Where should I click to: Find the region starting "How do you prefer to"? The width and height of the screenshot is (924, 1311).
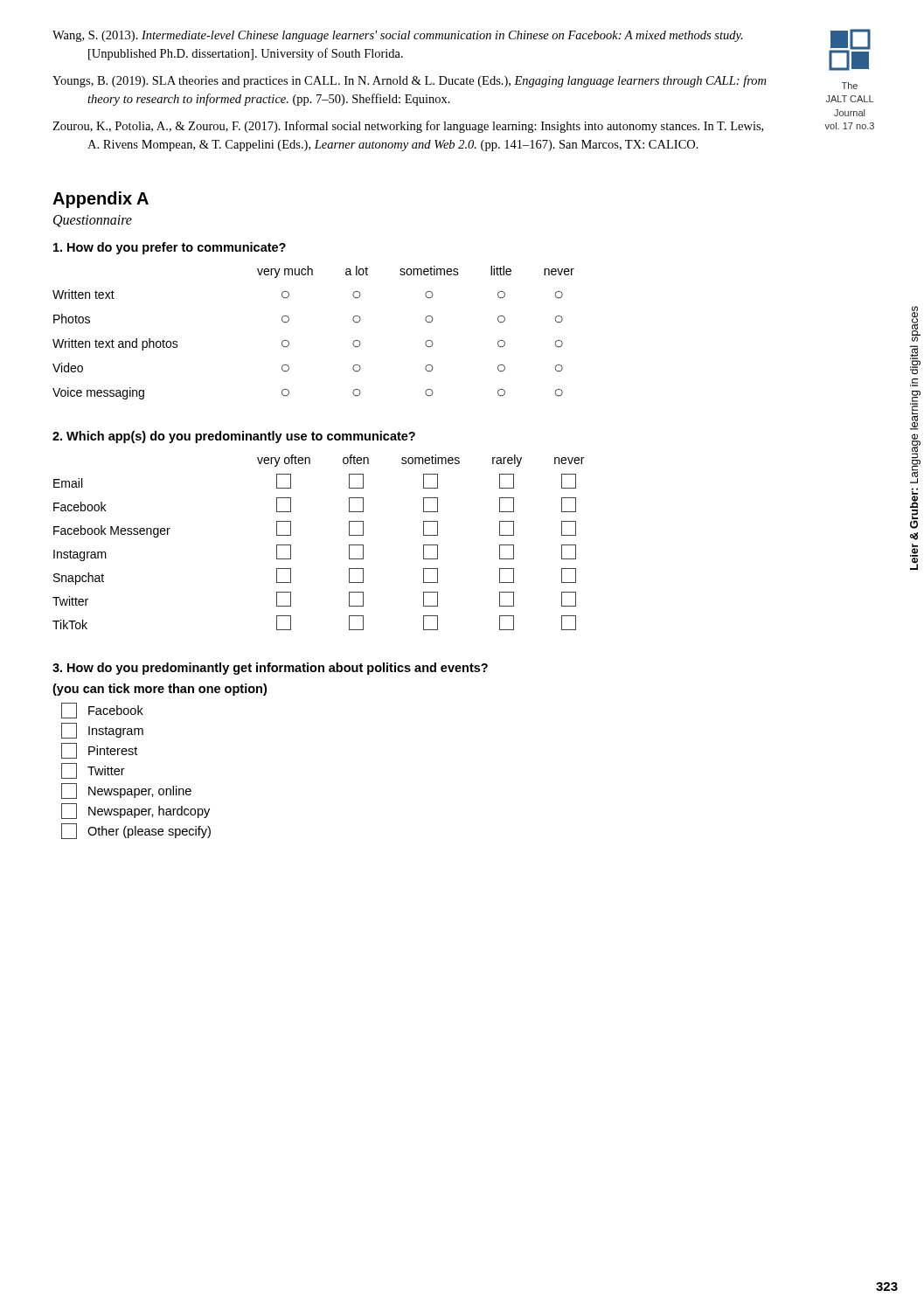click(x=169, y=247)
